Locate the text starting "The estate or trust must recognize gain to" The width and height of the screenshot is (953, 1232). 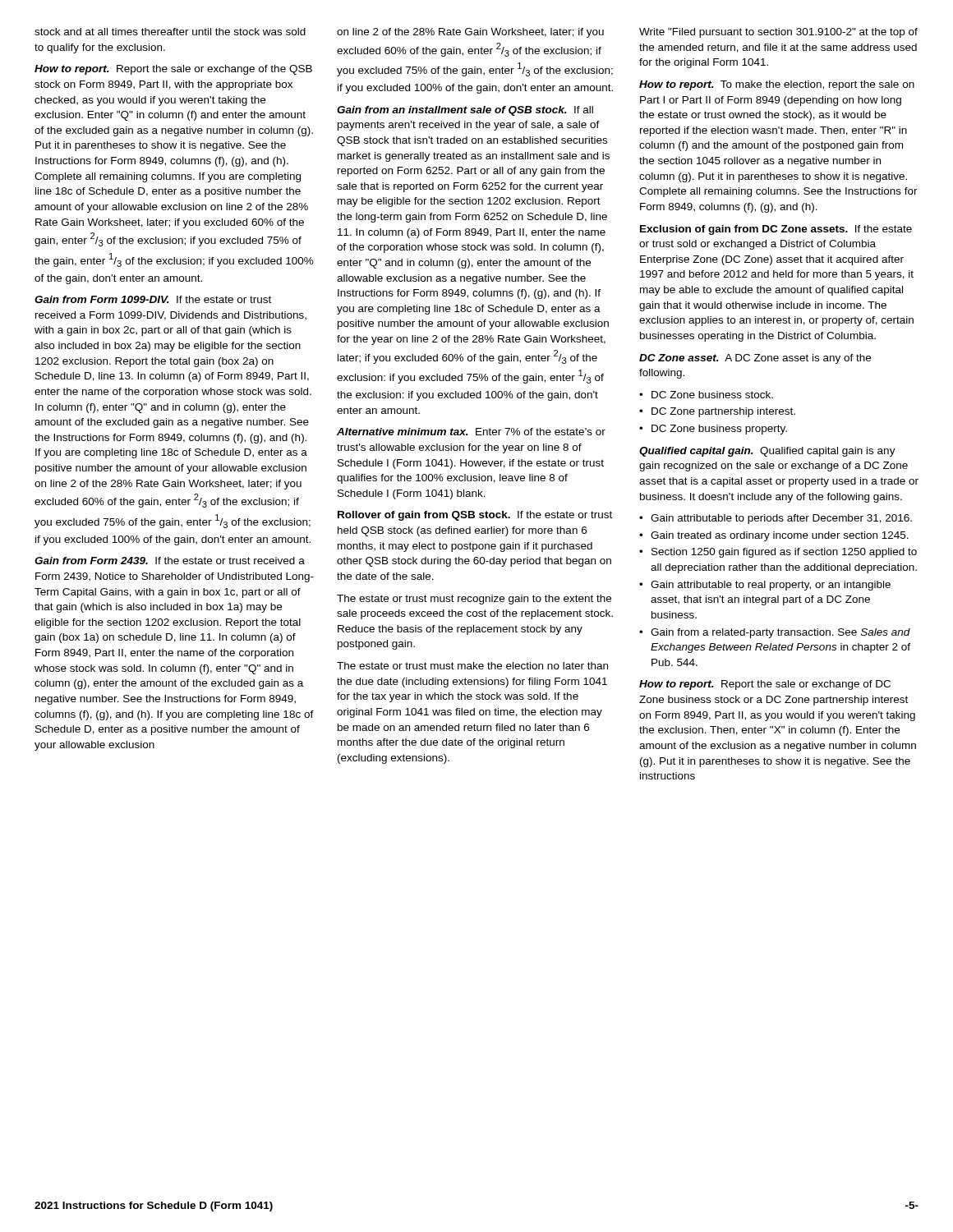coord(476,622)
